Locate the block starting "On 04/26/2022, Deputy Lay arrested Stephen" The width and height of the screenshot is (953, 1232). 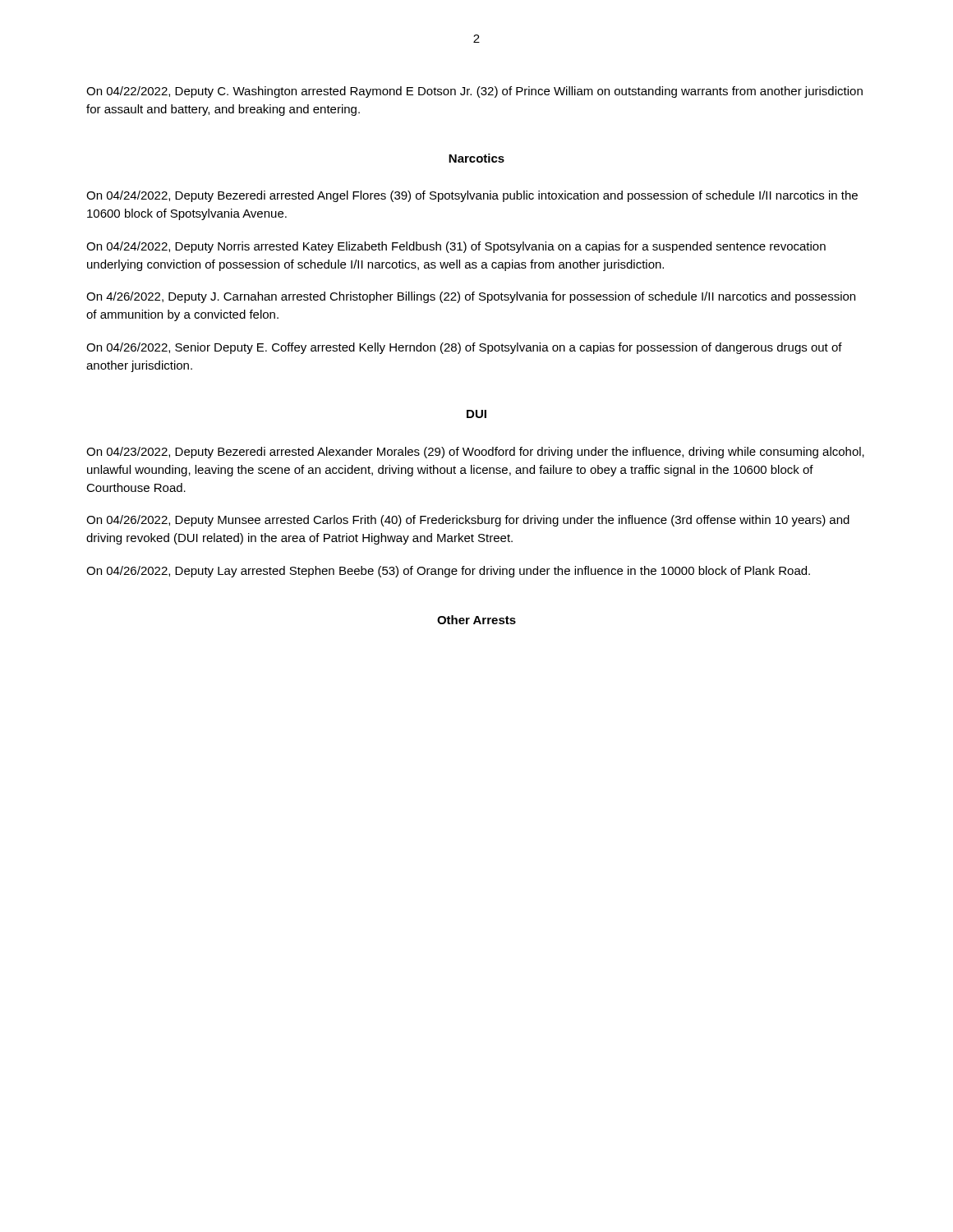[x=449, y=570]
